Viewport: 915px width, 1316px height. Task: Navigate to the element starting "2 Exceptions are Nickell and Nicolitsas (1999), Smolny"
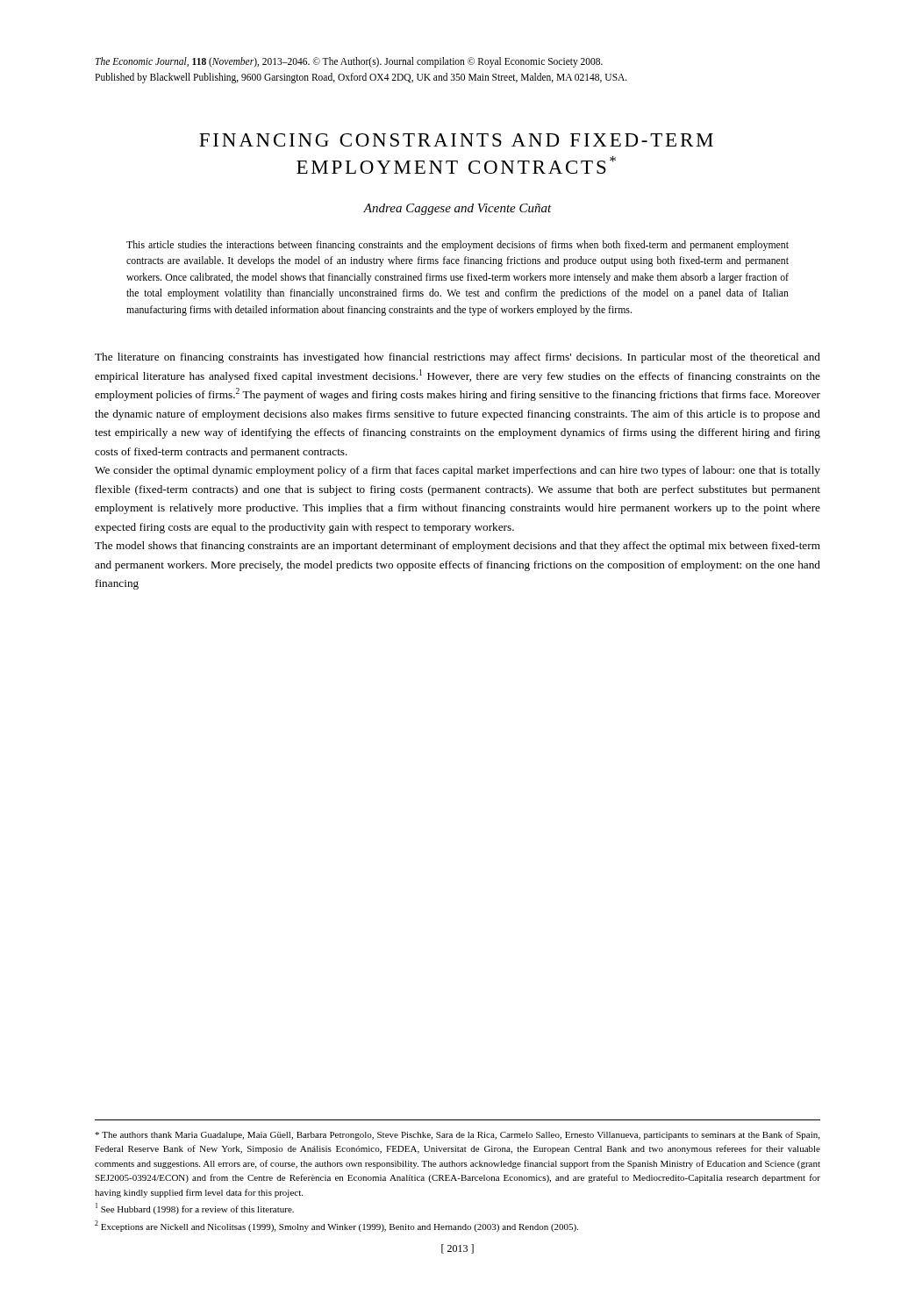[x=337, y=1225]
